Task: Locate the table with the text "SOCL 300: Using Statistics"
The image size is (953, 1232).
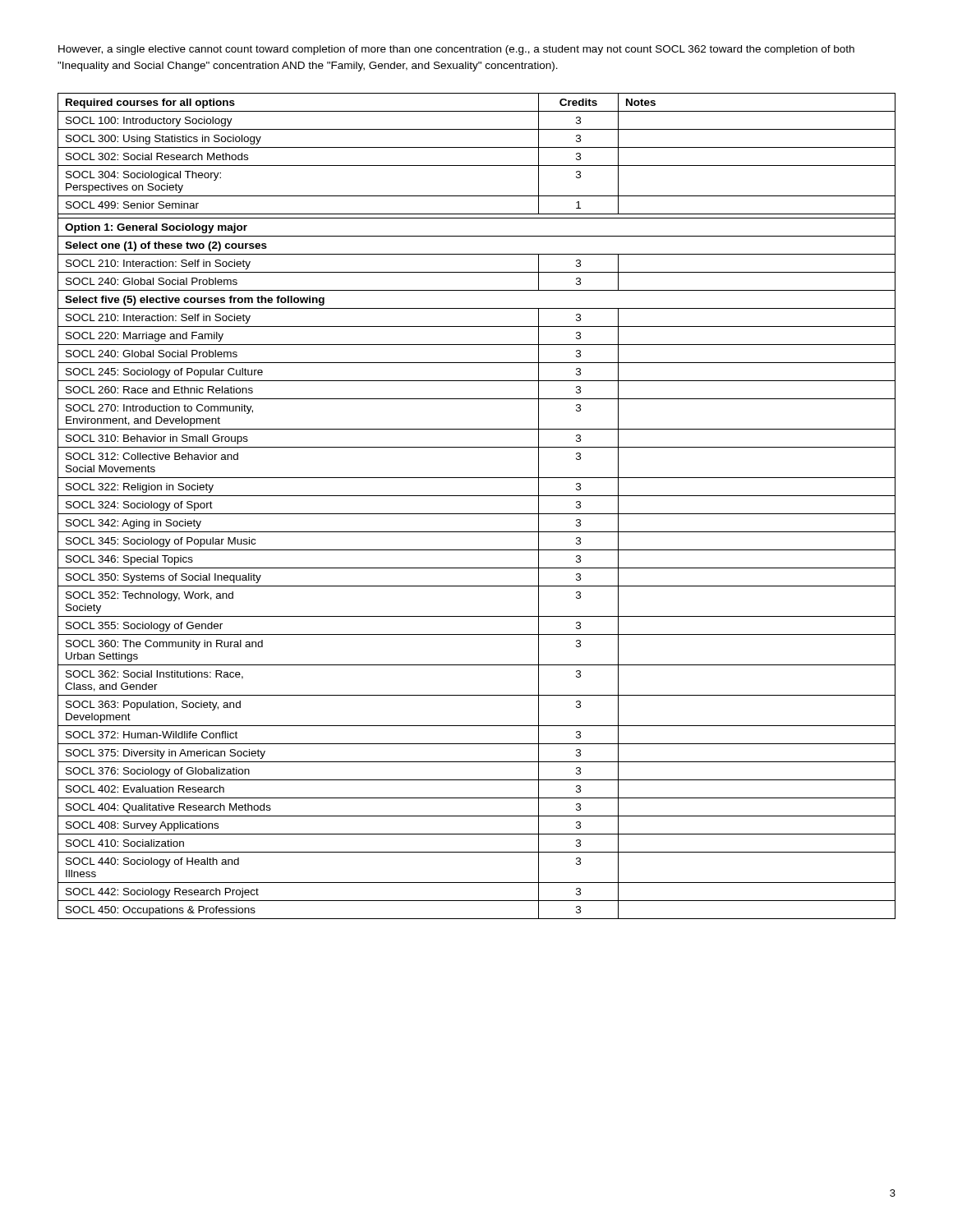Action: tap(476, 506)
